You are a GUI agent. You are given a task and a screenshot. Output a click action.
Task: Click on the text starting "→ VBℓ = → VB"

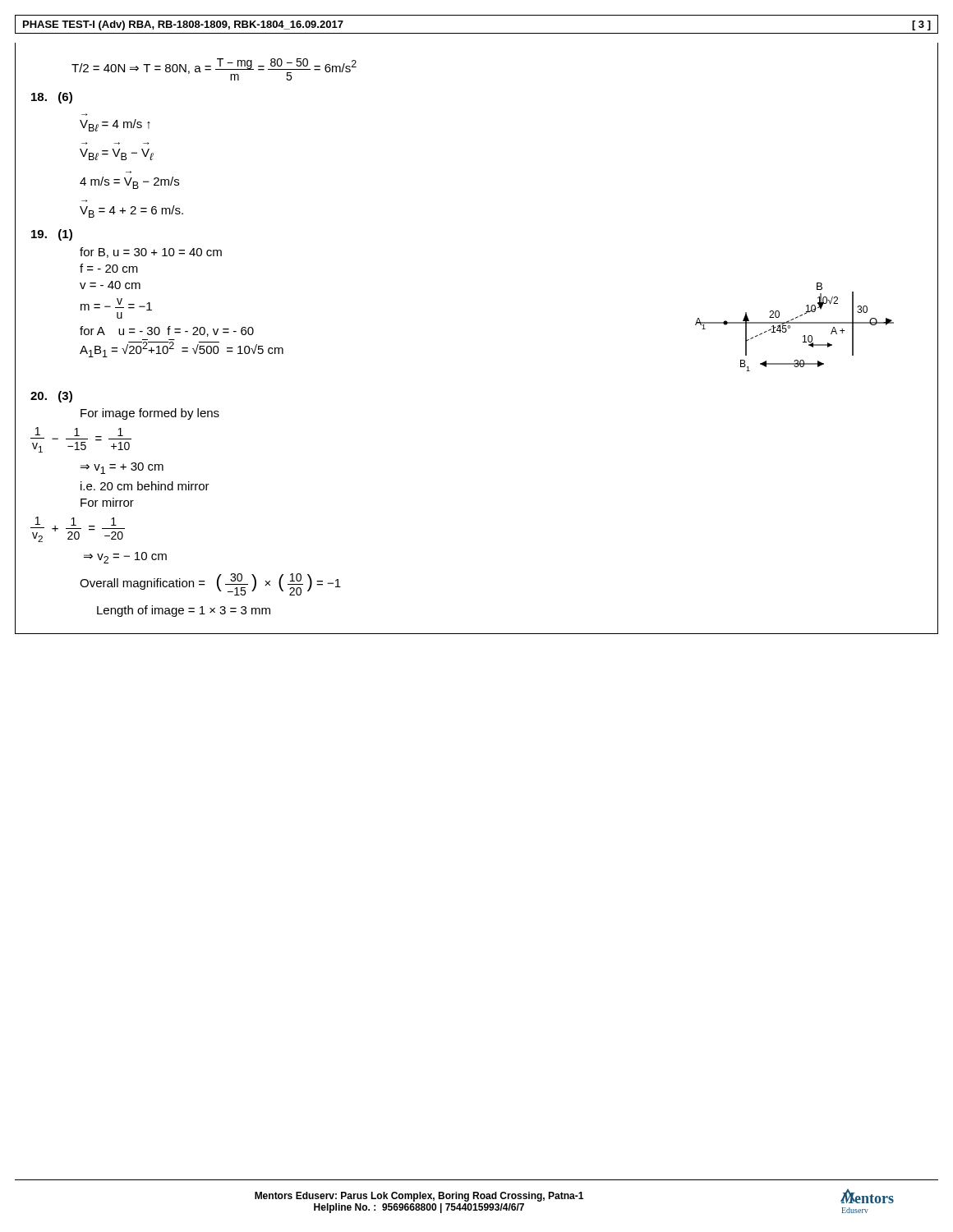tap(116, 150)
